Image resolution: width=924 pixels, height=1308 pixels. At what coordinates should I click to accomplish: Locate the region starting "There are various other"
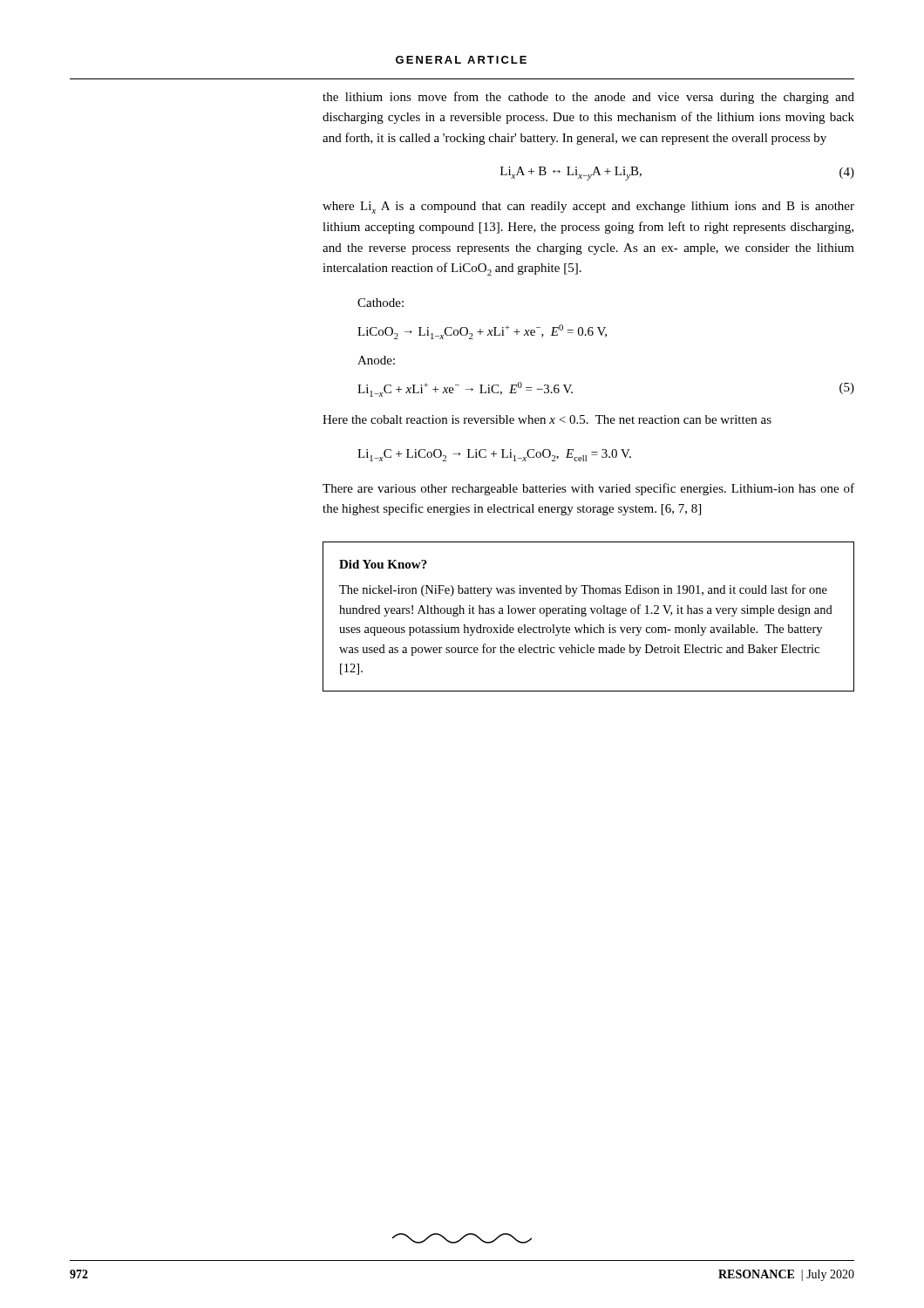tap(588, 498)
